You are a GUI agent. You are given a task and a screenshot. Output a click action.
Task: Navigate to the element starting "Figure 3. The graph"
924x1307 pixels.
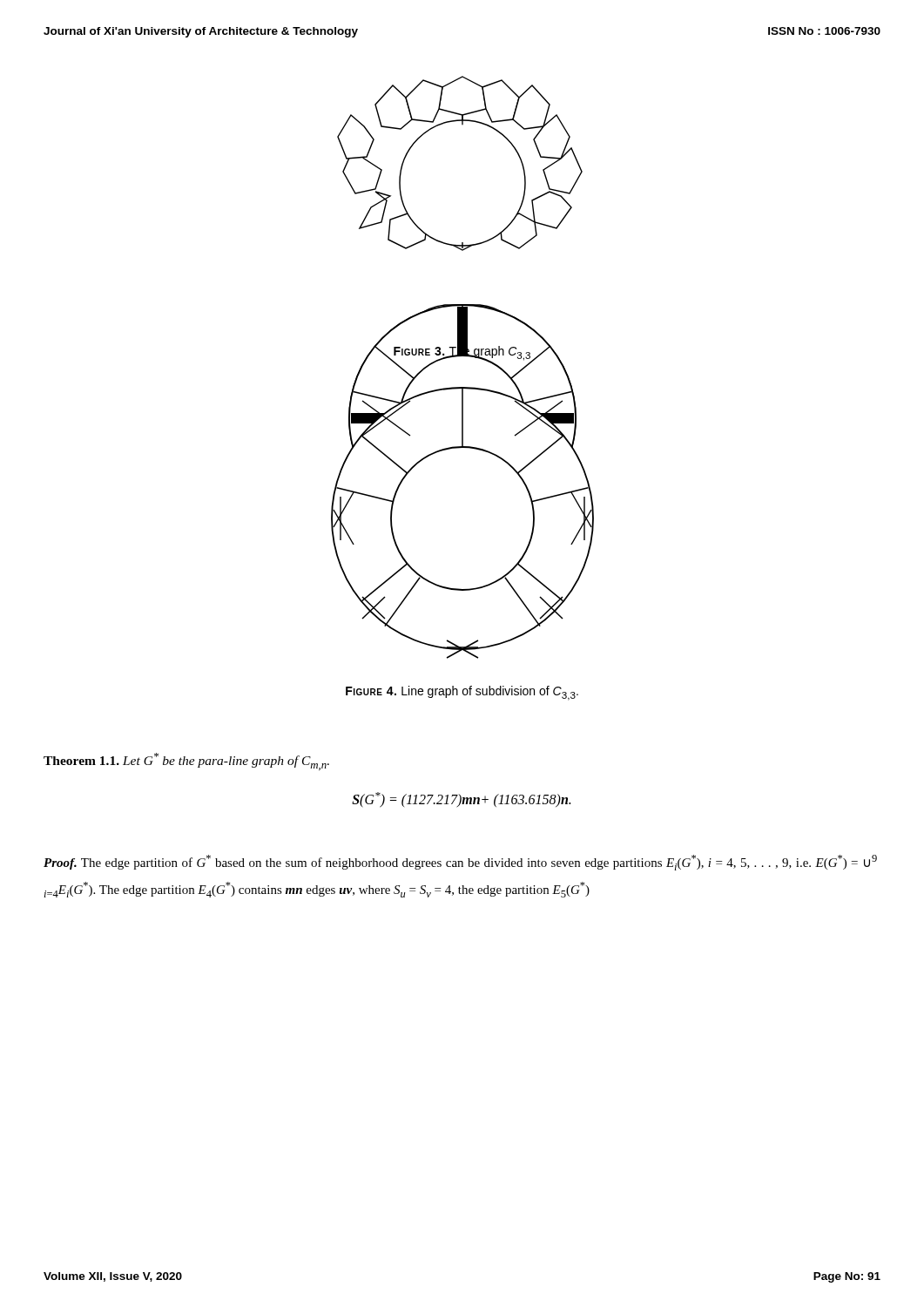click(x=462, y=352)
